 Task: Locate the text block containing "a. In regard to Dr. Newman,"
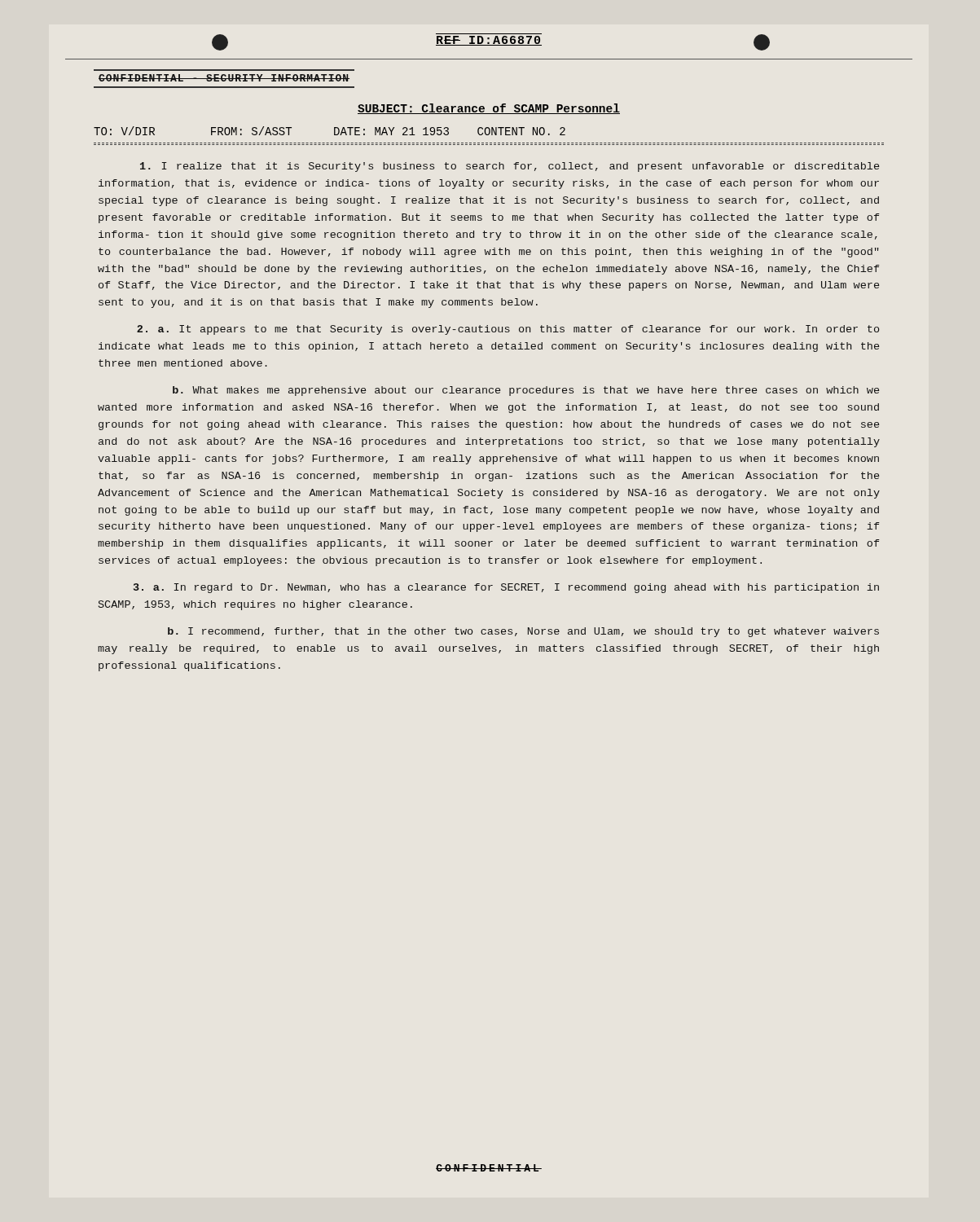(x=489, y=596)
